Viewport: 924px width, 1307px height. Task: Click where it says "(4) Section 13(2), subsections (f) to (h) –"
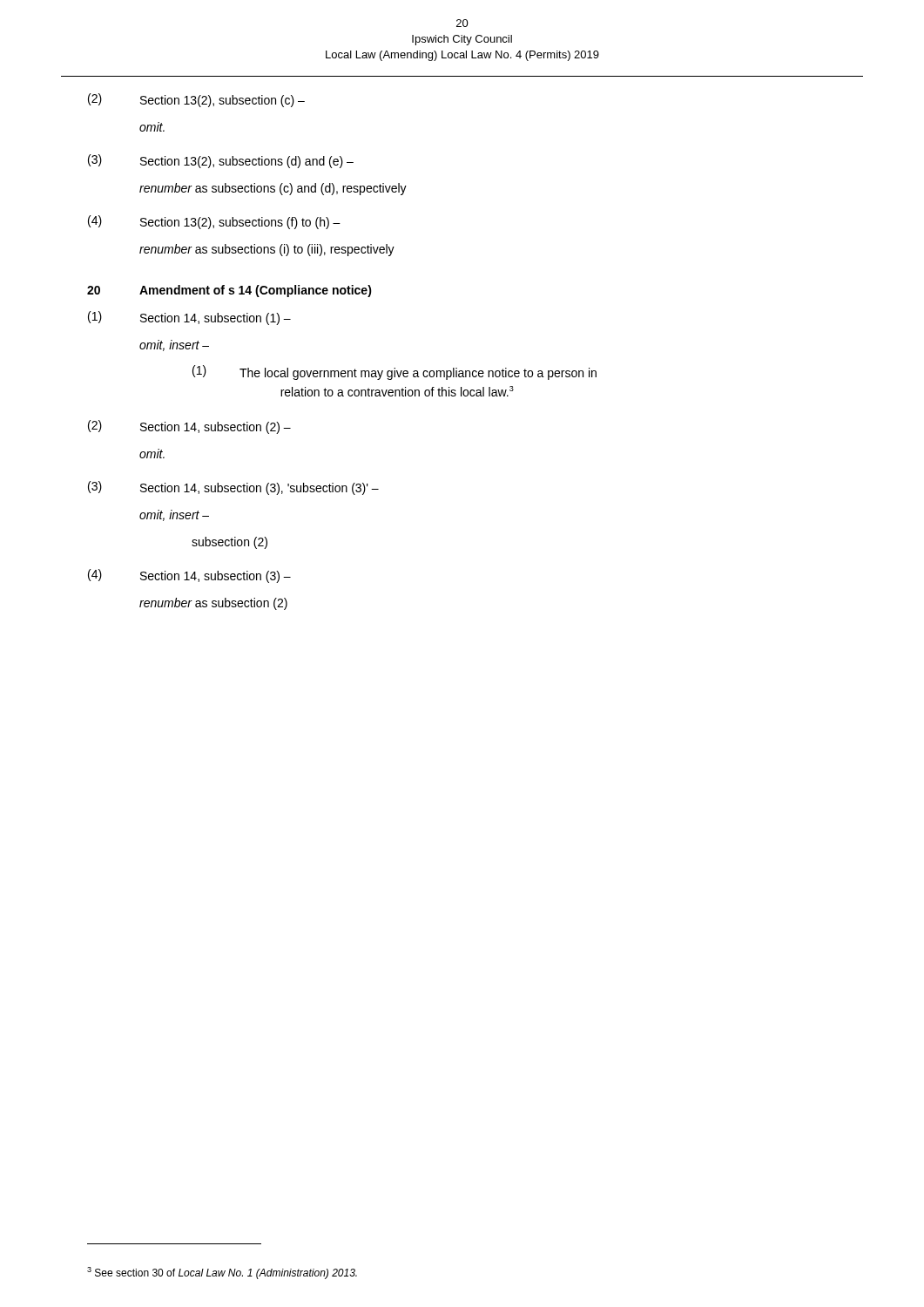(214, 222)
